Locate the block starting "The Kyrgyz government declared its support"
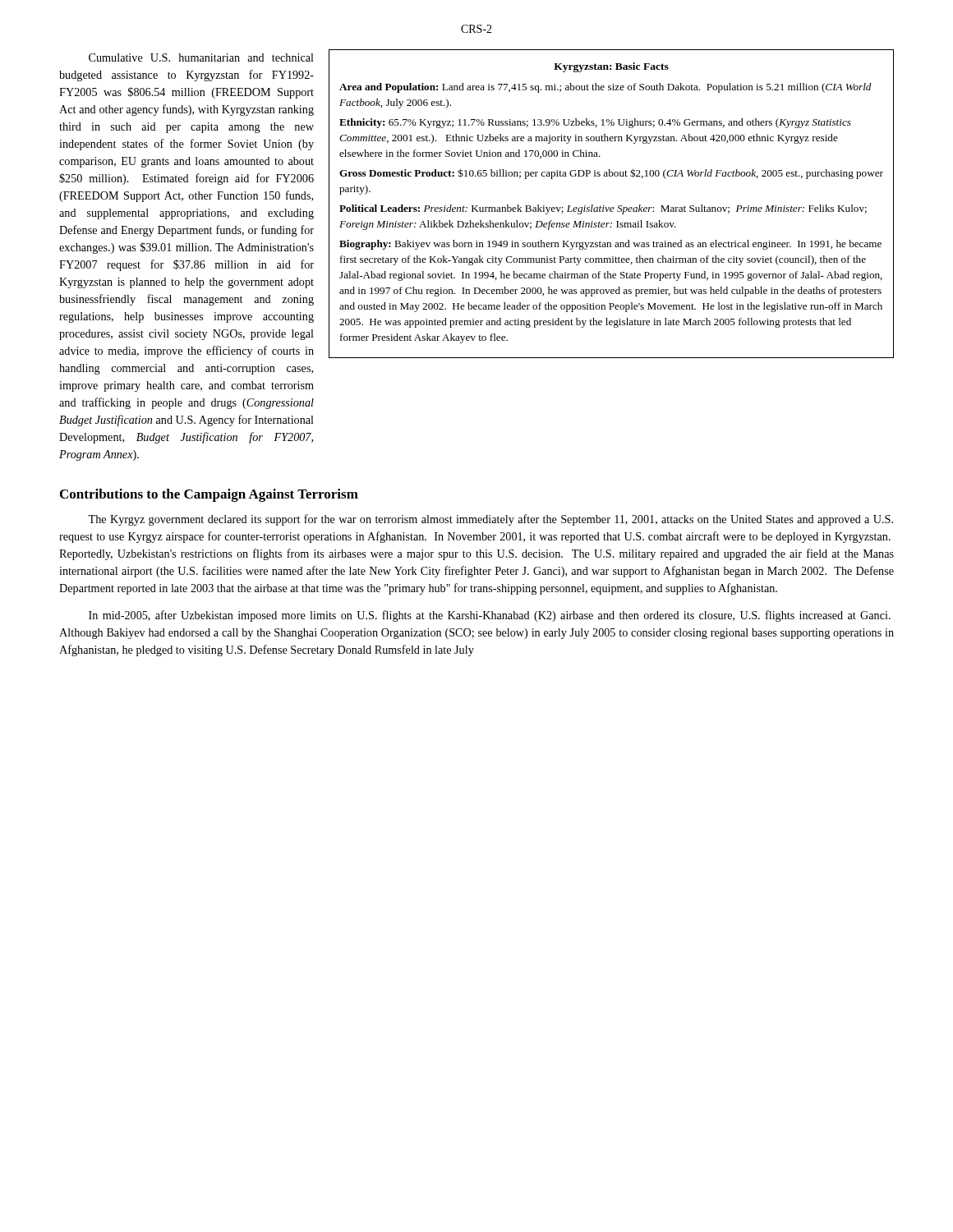Image resolution: width=953 pixels, height=1232 pixels. coord(476,554)
